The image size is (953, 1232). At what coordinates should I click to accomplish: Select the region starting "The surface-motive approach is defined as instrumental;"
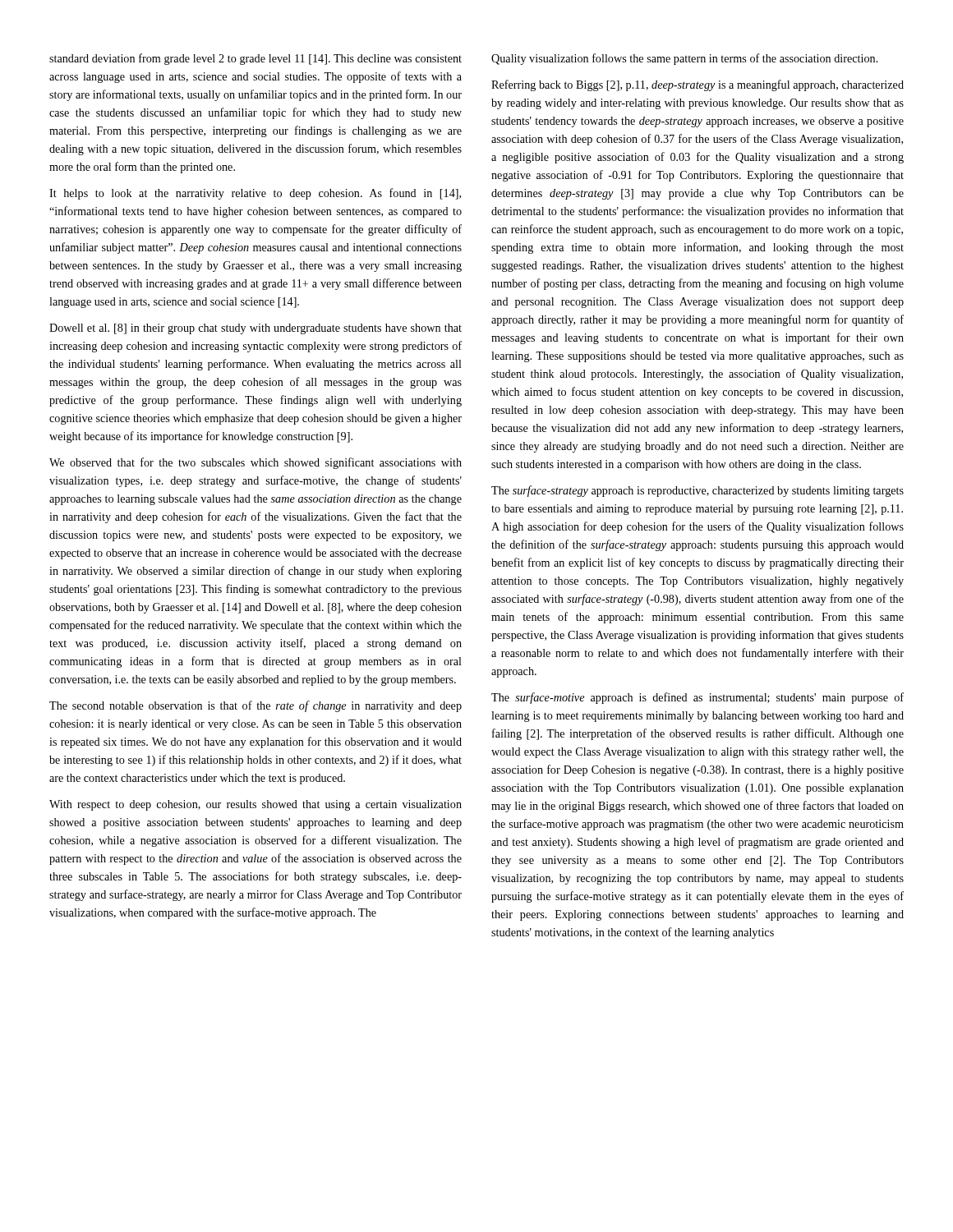point(698,815)
